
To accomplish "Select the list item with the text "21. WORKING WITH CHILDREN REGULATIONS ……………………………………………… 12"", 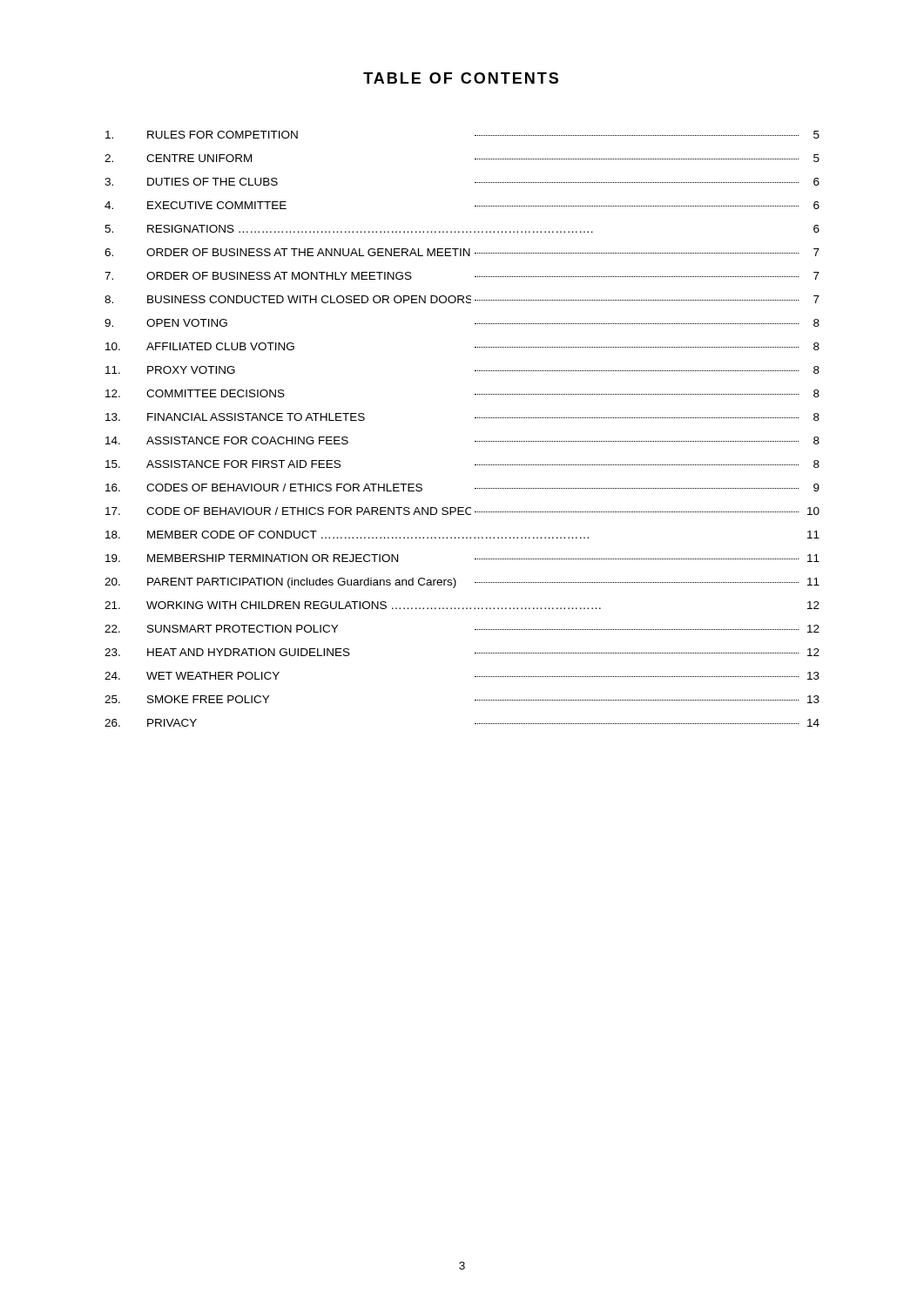I will tap(462, 605).
